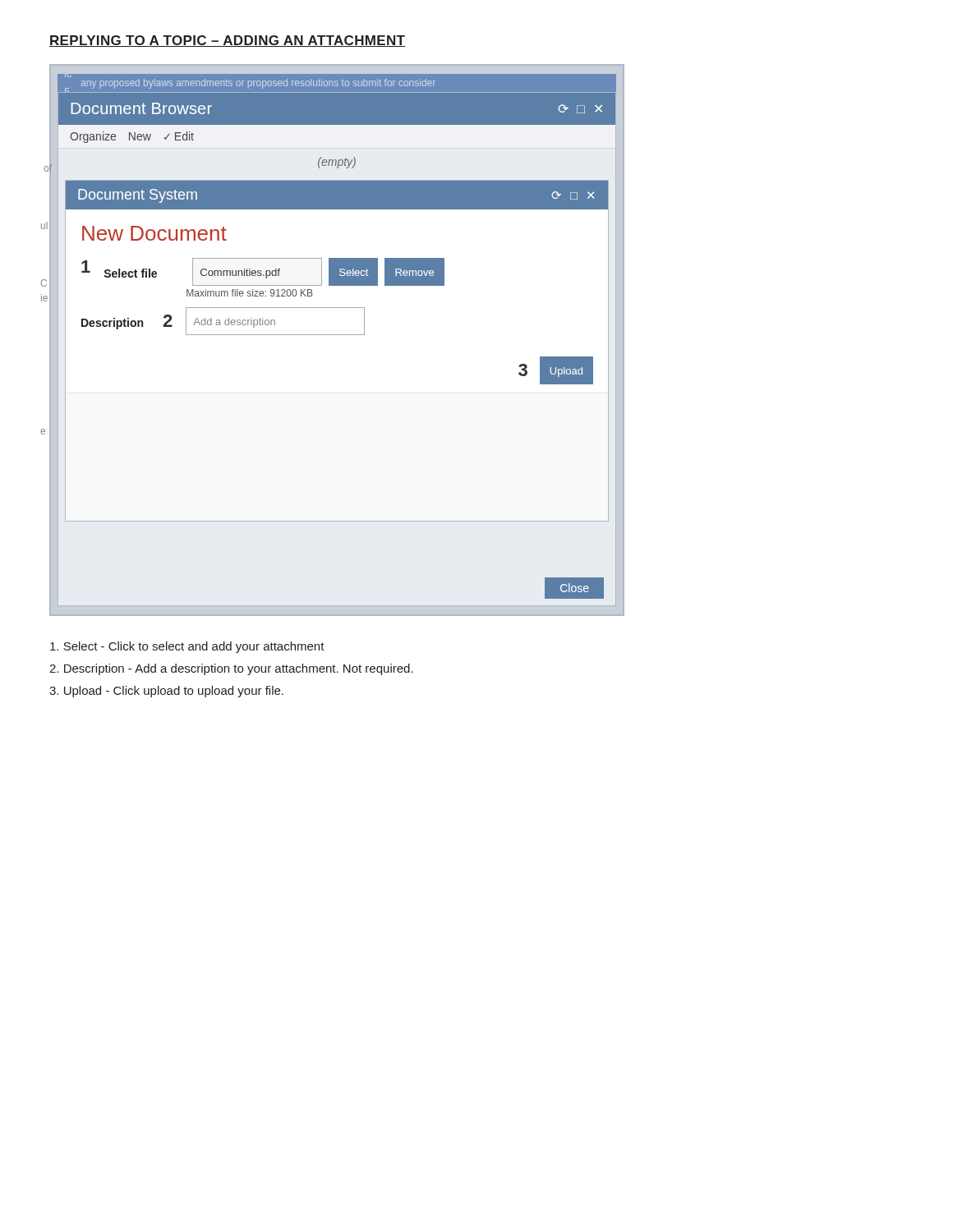The image size is (953, 1232).
Task: Locate the screenshot
Action: 476,340
